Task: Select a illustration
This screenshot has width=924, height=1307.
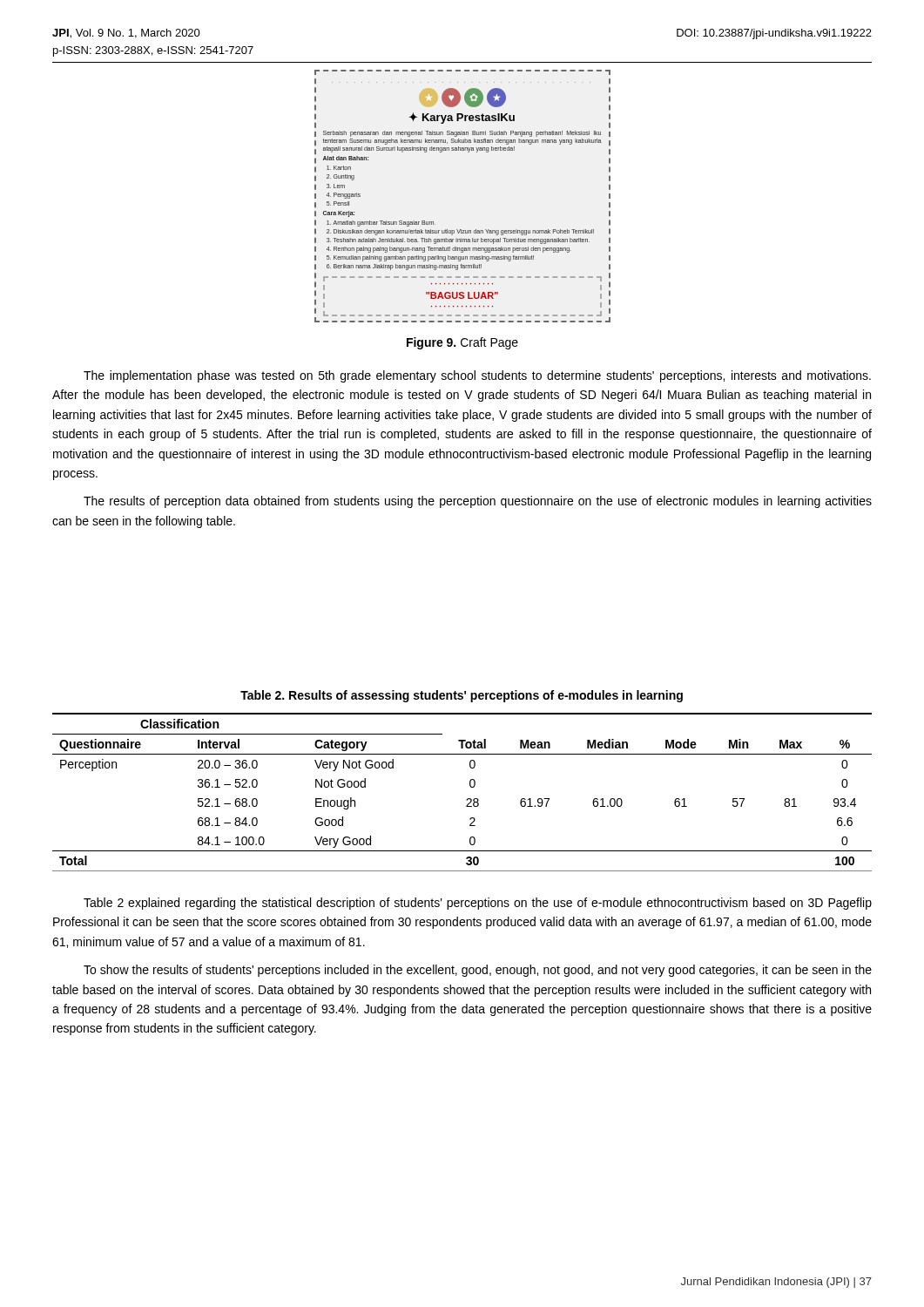Action: [462, 196]
